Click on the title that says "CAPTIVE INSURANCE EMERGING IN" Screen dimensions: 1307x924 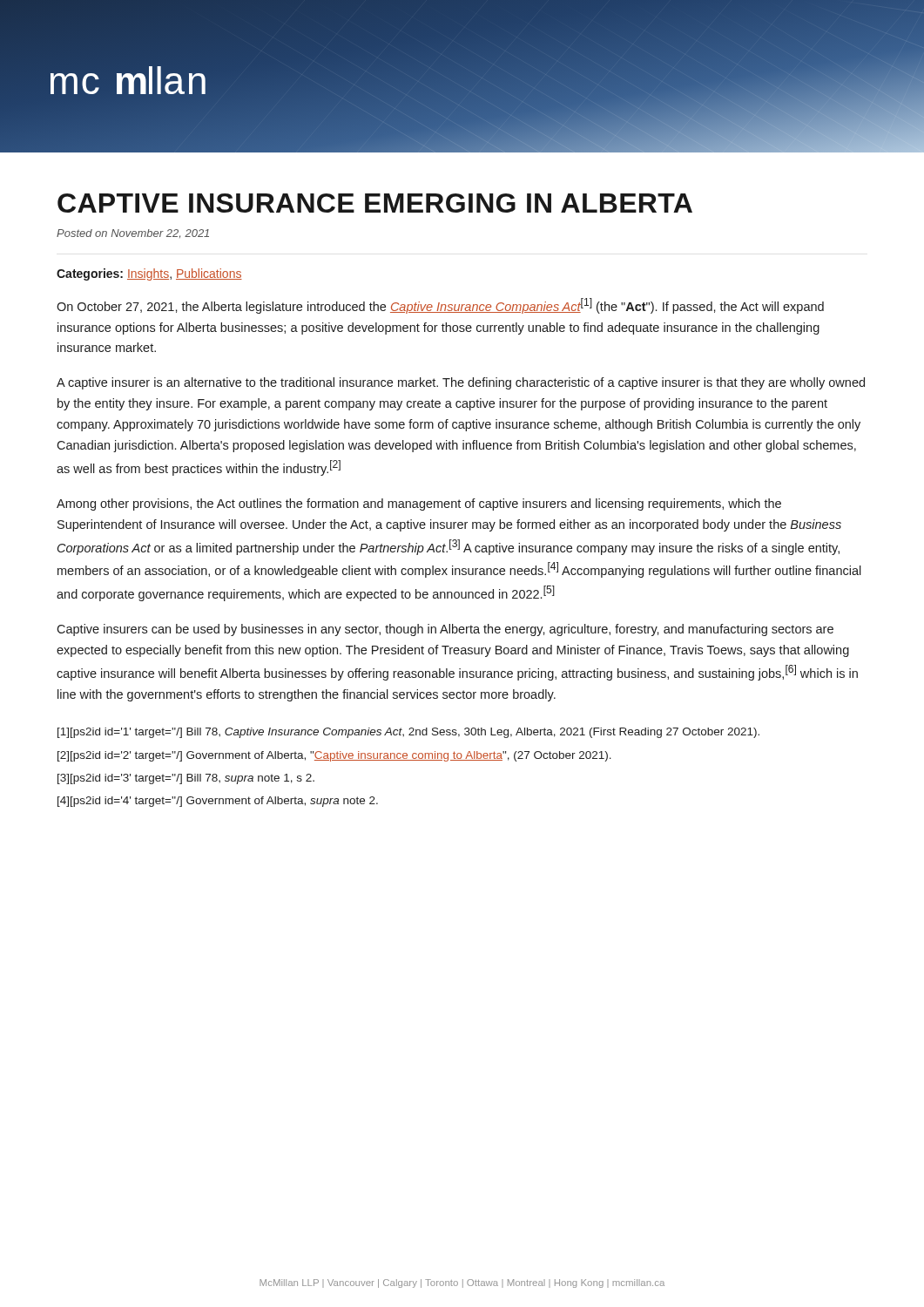(375, 203)
